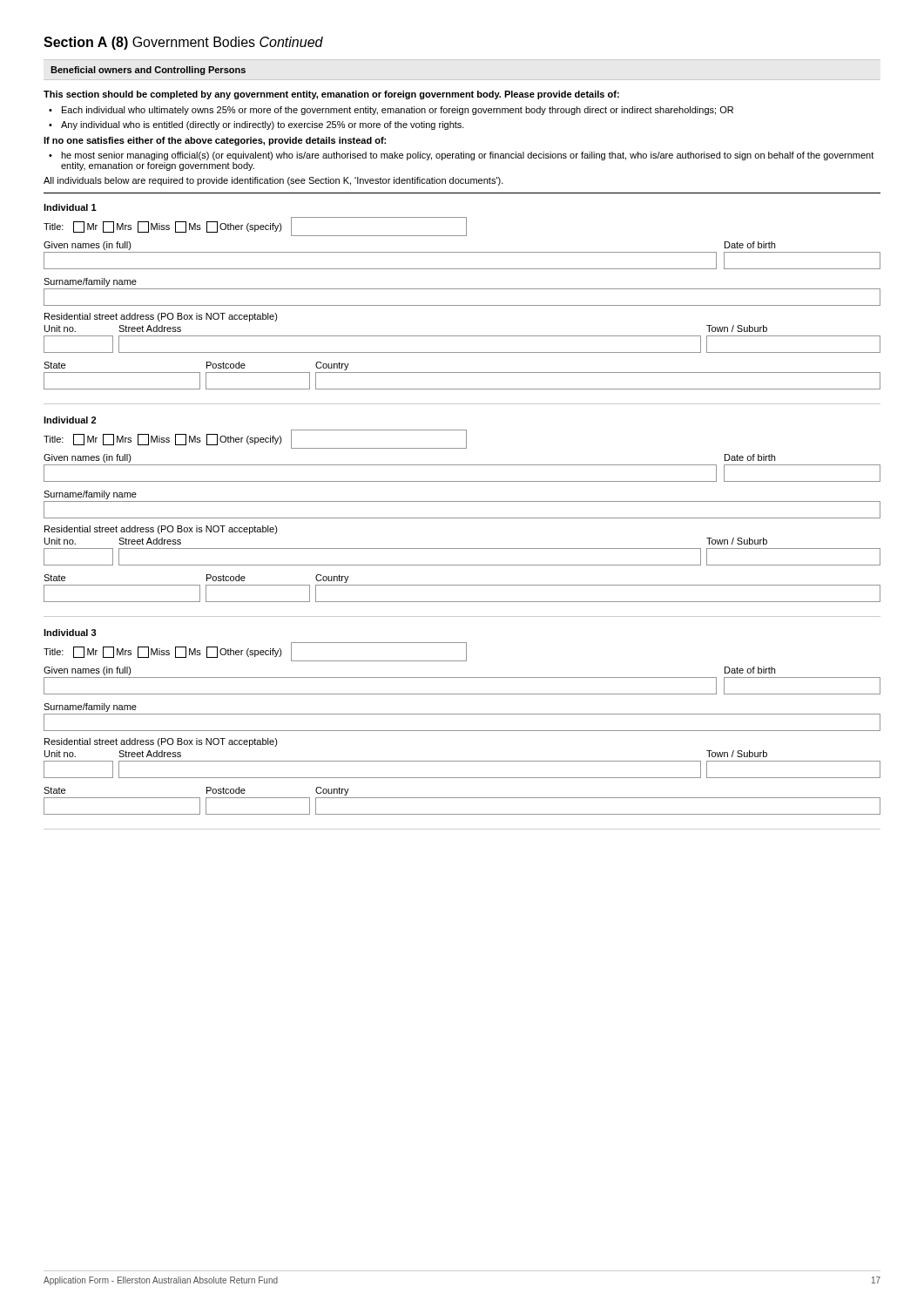Click on the table containing "Individual 1 Title: Mr Mrs"
The image size is (924, 1307).
pos(462,303)
